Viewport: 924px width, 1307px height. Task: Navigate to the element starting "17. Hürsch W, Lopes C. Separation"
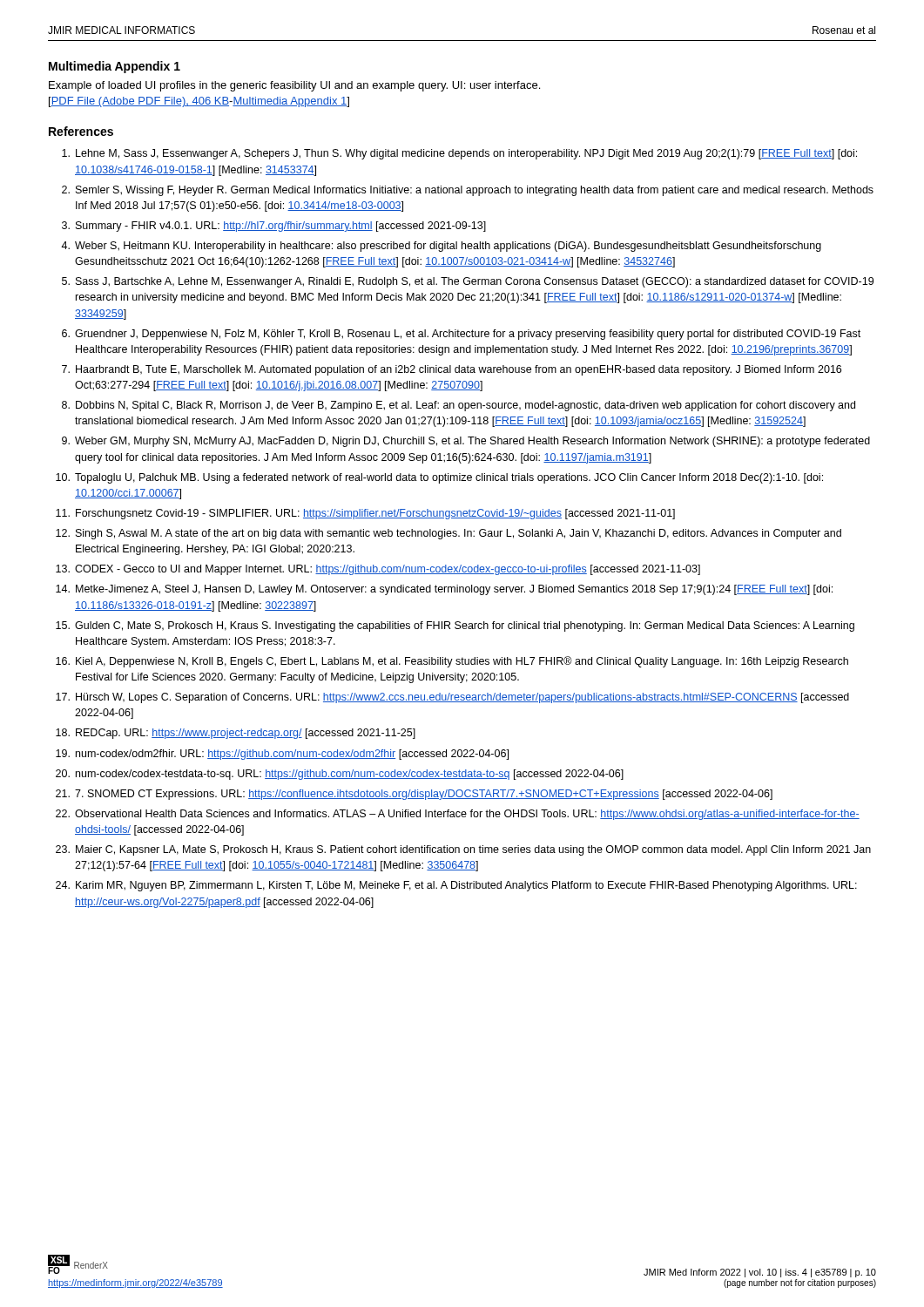tap(462, 705)
